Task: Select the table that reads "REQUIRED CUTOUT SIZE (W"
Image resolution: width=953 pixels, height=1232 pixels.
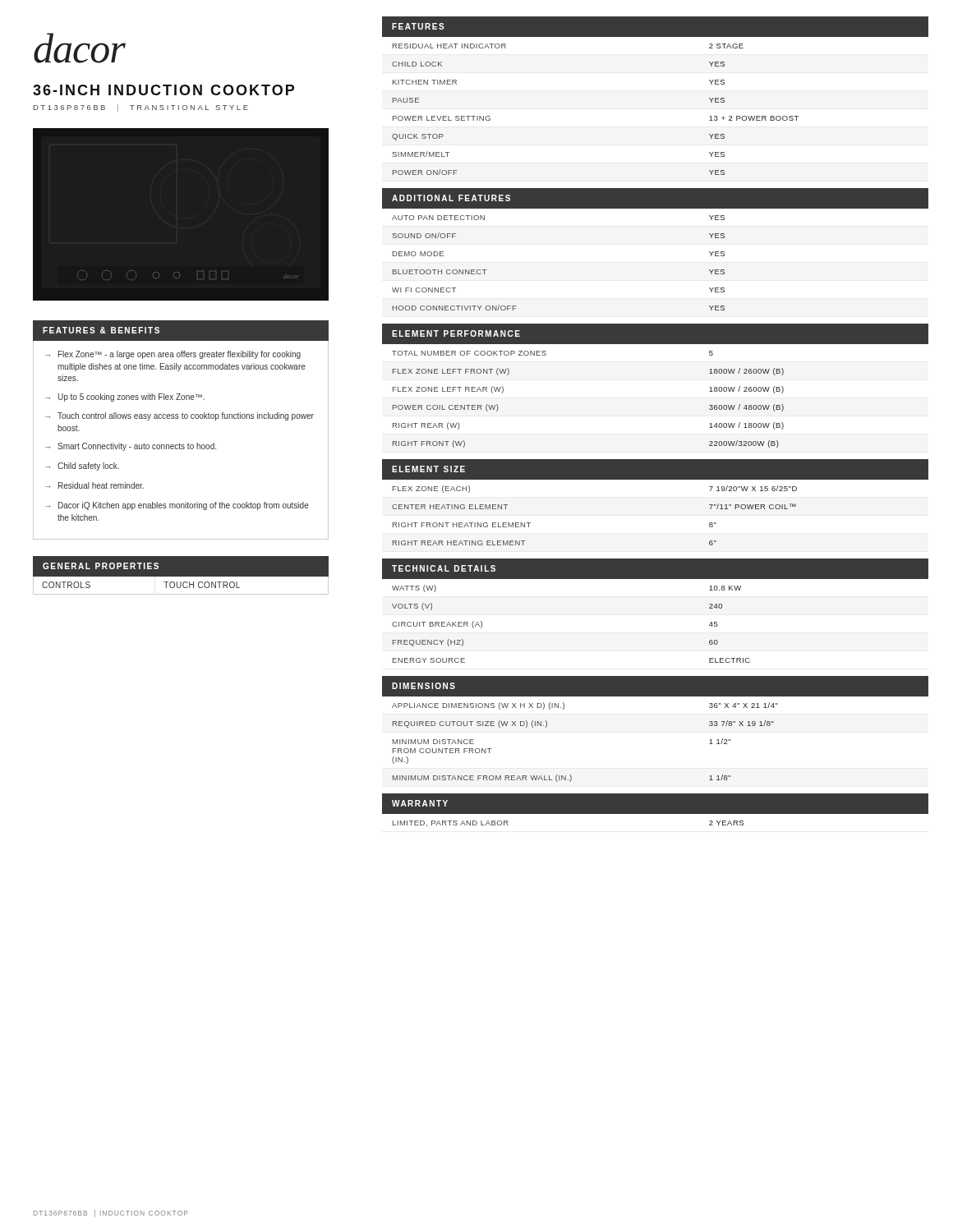Action: point(655,742)
